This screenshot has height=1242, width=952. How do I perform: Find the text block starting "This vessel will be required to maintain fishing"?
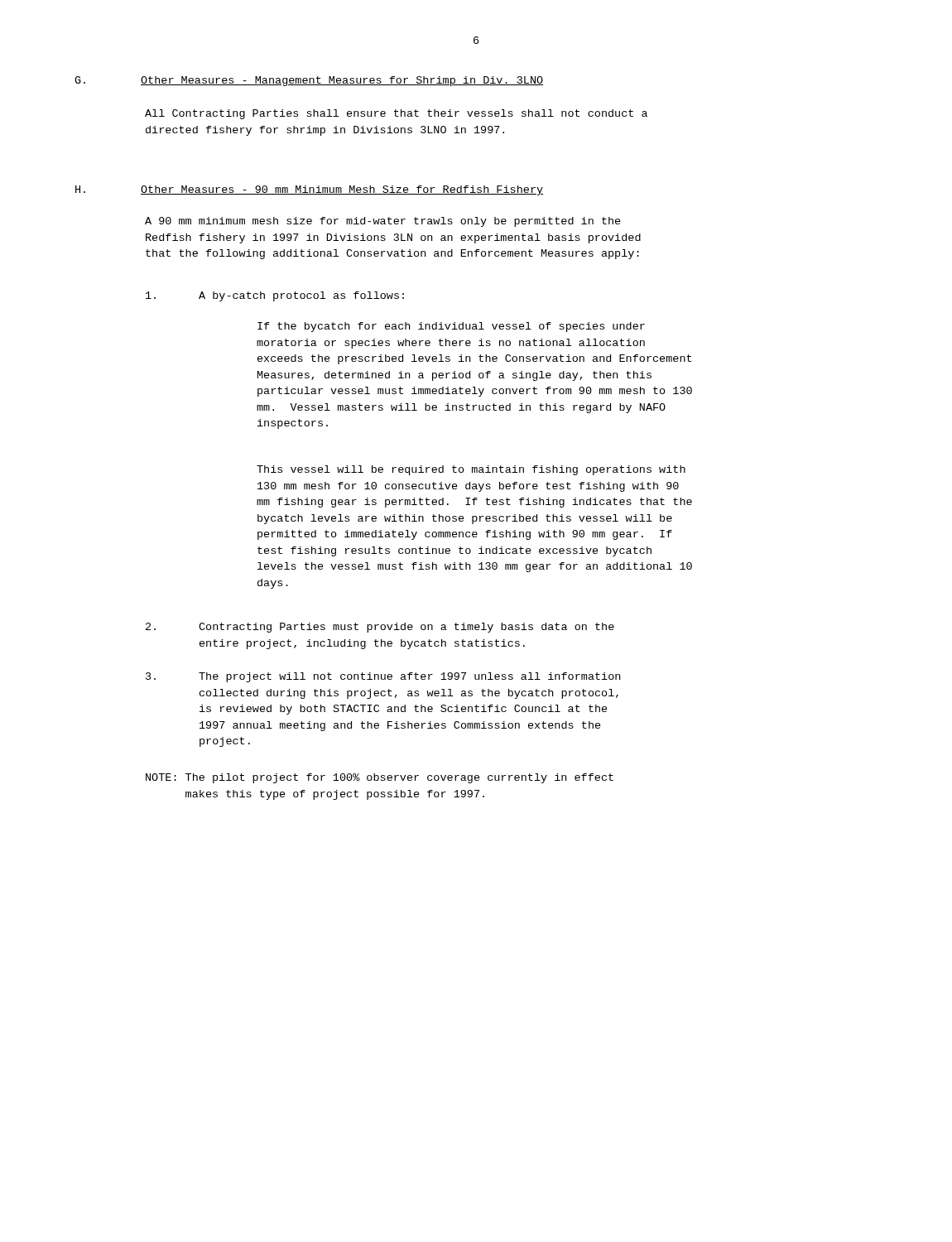point(475,527)
